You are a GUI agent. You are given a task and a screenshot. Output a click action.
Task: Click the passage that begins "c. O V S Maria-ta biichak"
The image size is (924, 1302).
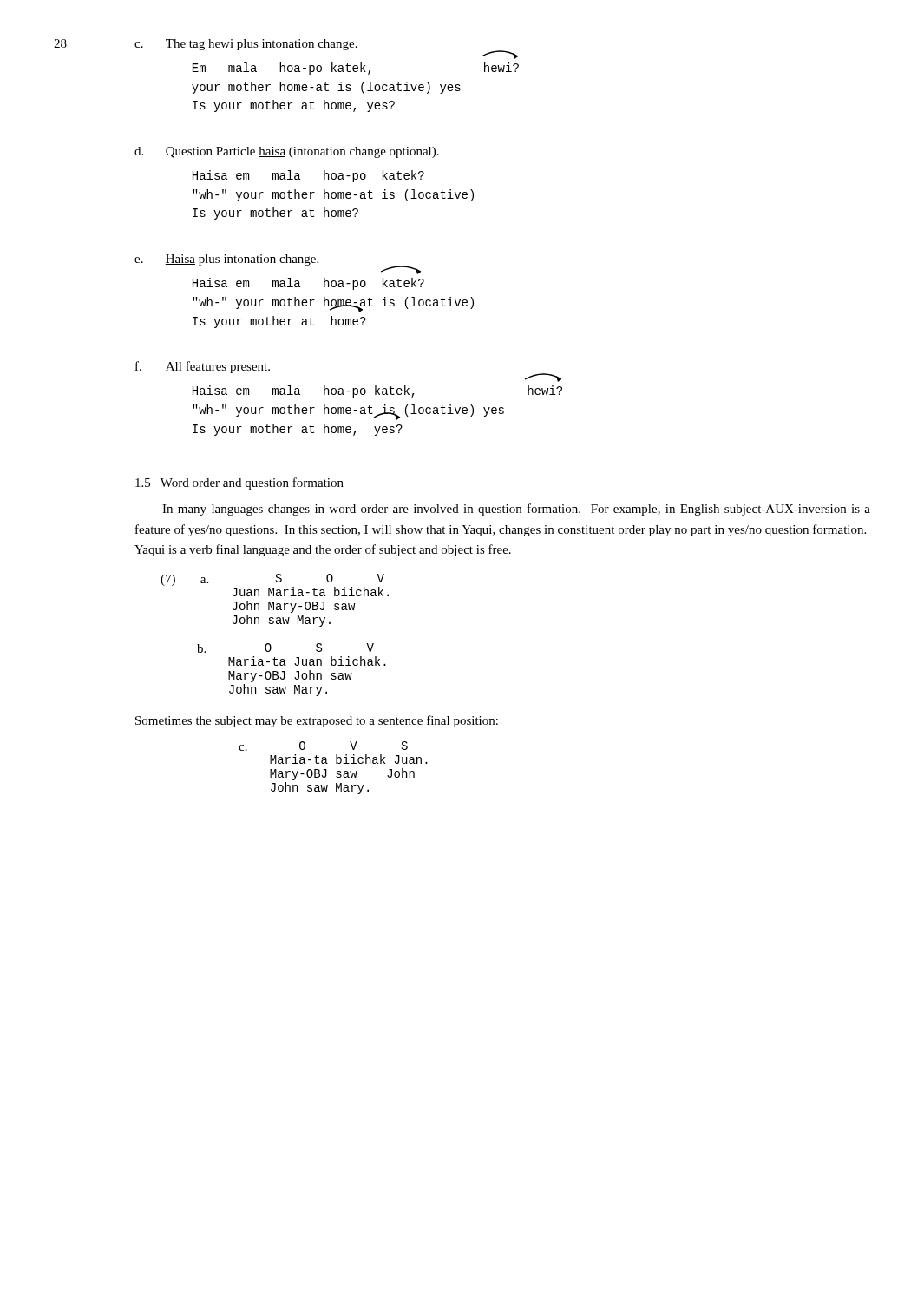pyautogui.click(x=334, y=768)
